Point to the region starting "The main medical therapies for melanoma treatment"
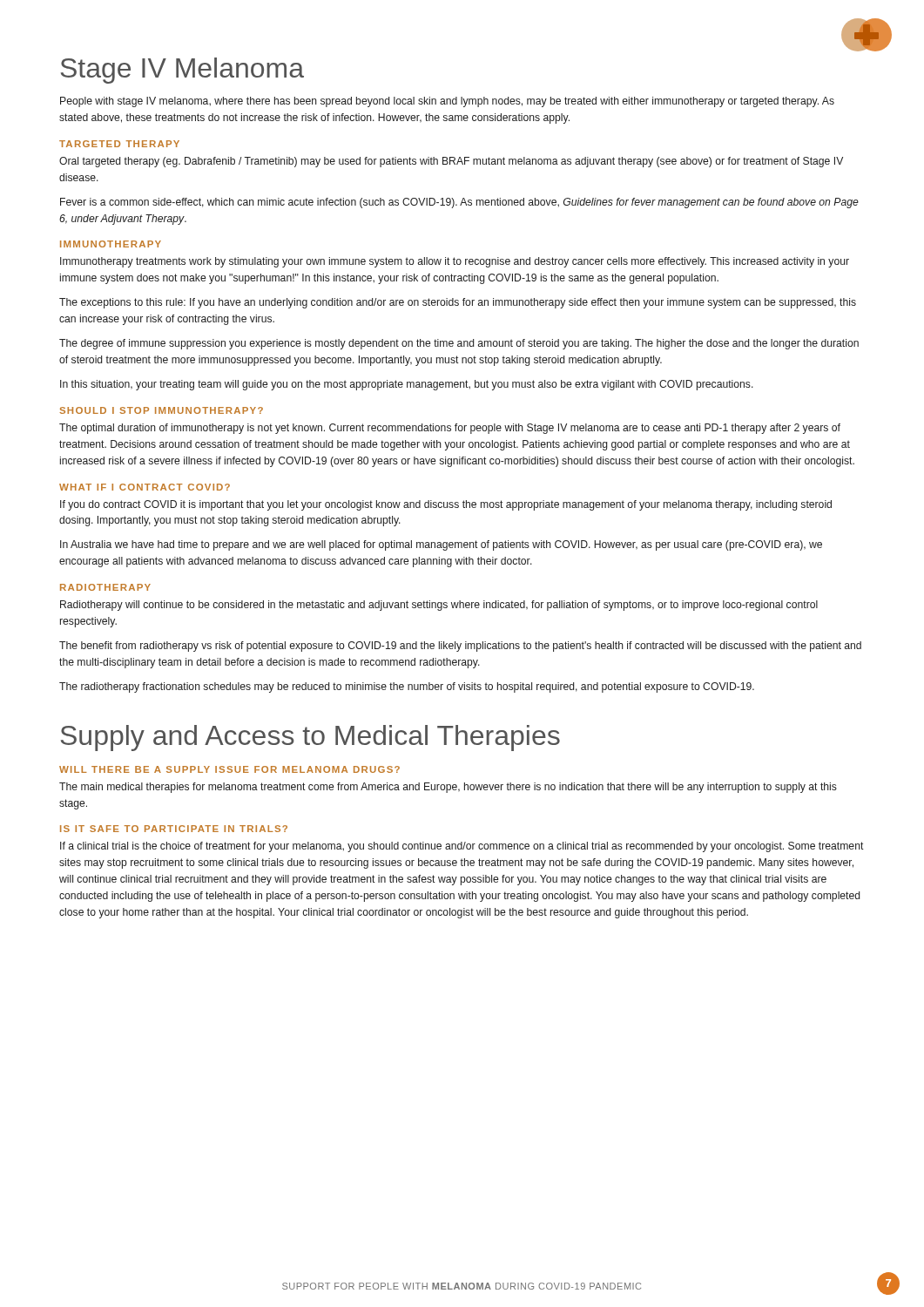The height and width of the screenshot is (1307, 924). (x=462, y=795)
